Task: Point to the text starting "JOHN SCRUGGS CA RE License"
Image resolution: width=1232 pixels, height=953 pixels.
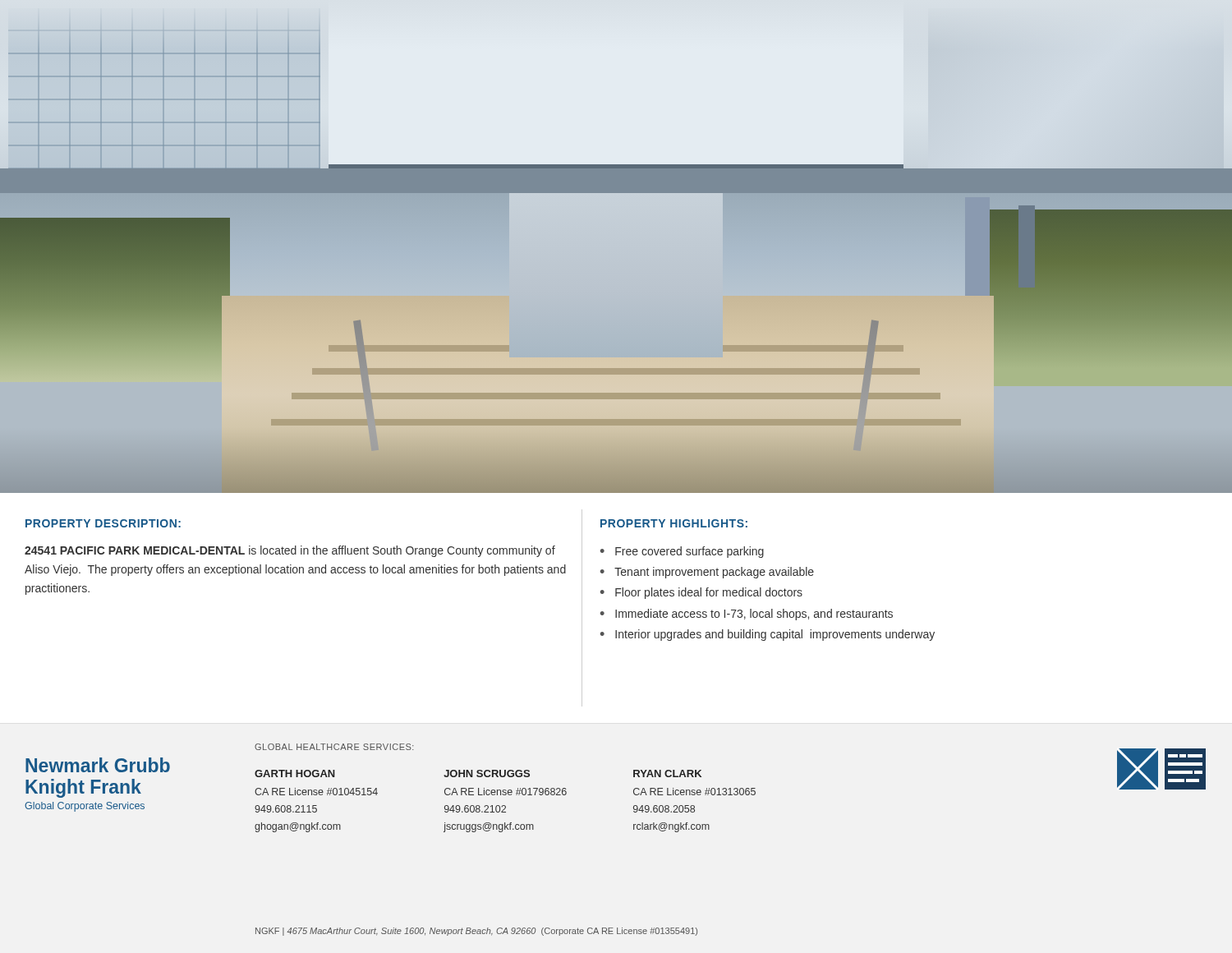Action: click(505, 800)
